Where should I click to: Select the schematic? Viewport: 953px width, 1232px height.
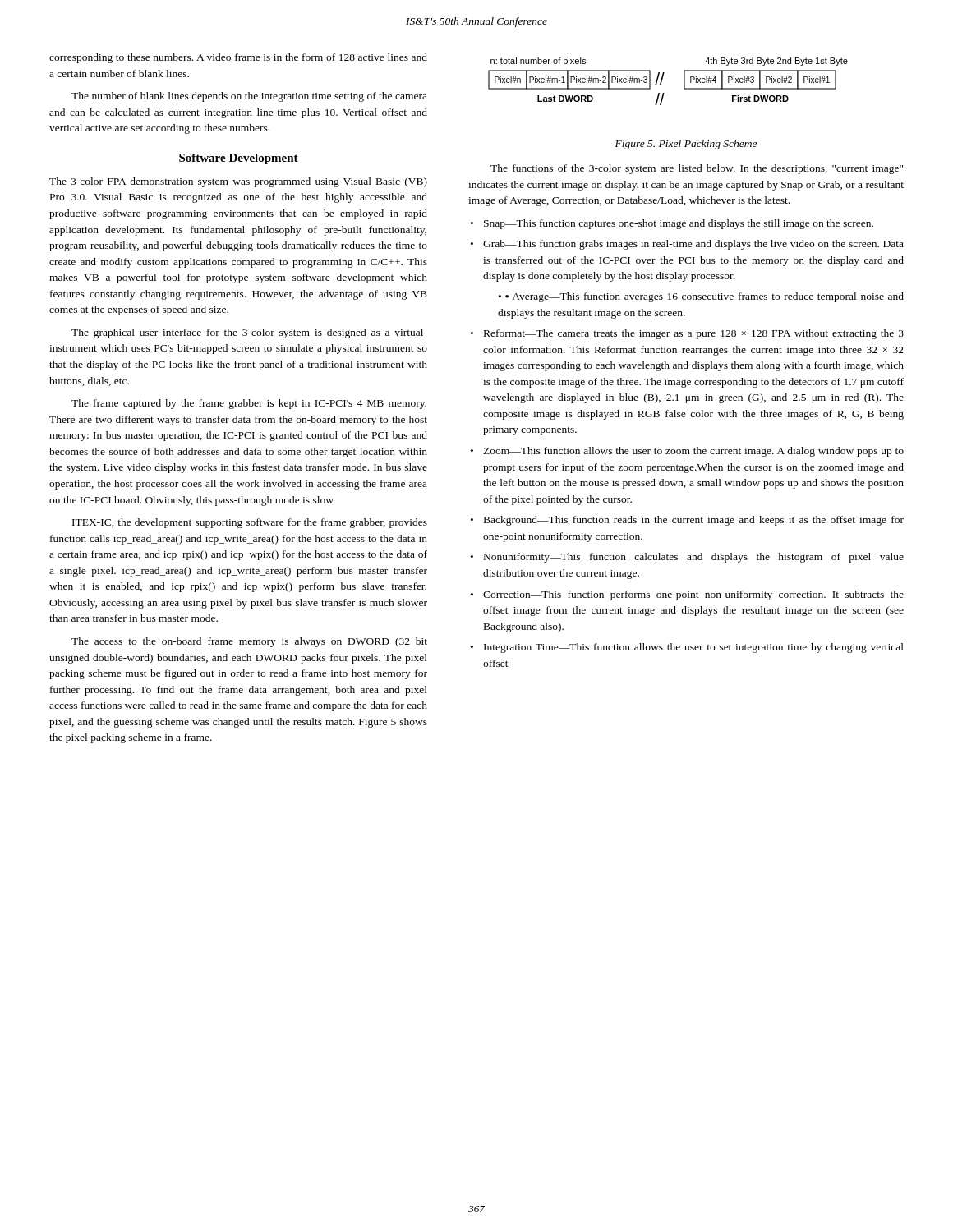tap(686, 95)
